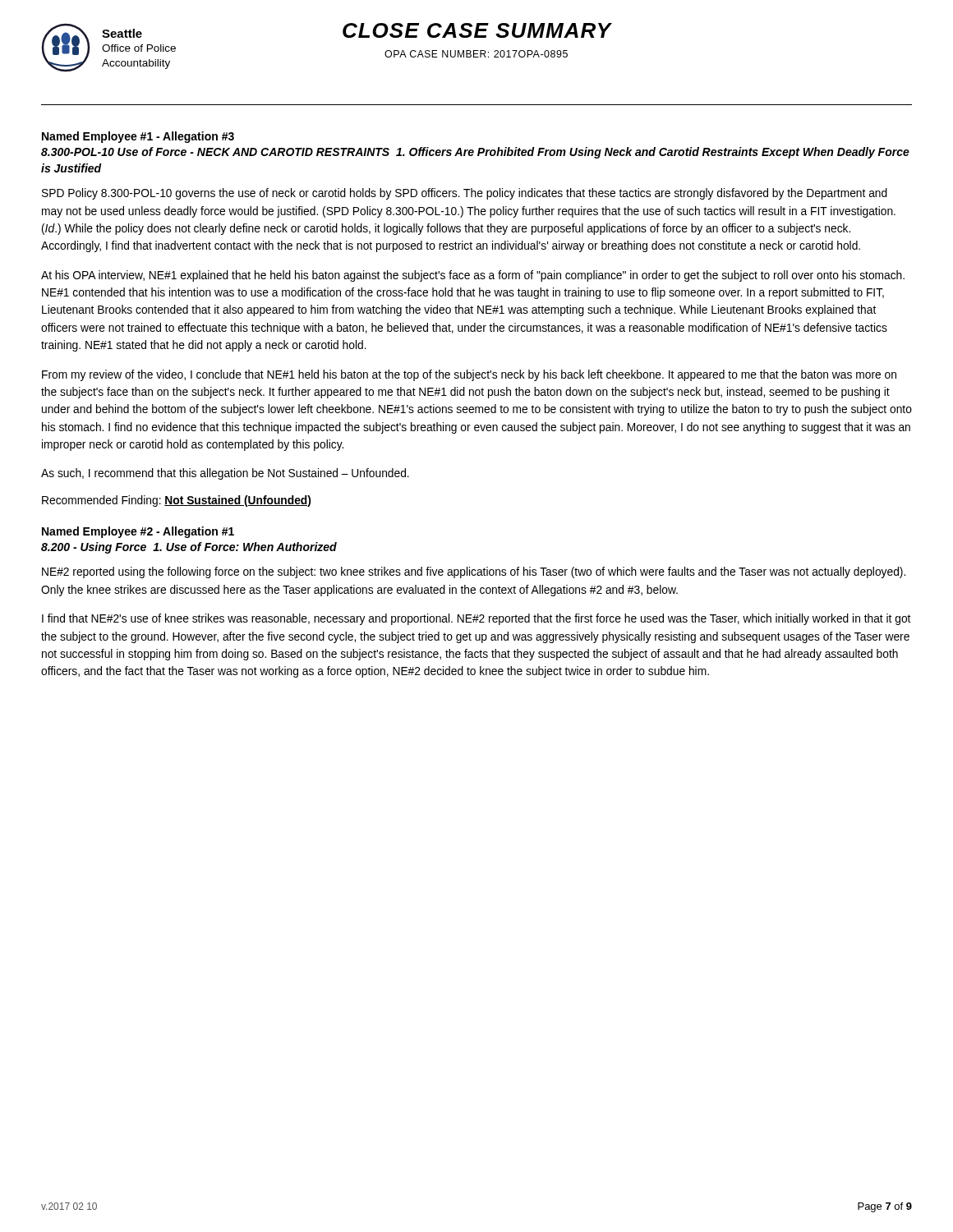This screenshot has width=953, height=1232.
Task: Navigate to the passage starting "CLOSE CASE SUMMARY OPA CASE NUMBER: 2017OPA-0895"
Action: [476, 39]
